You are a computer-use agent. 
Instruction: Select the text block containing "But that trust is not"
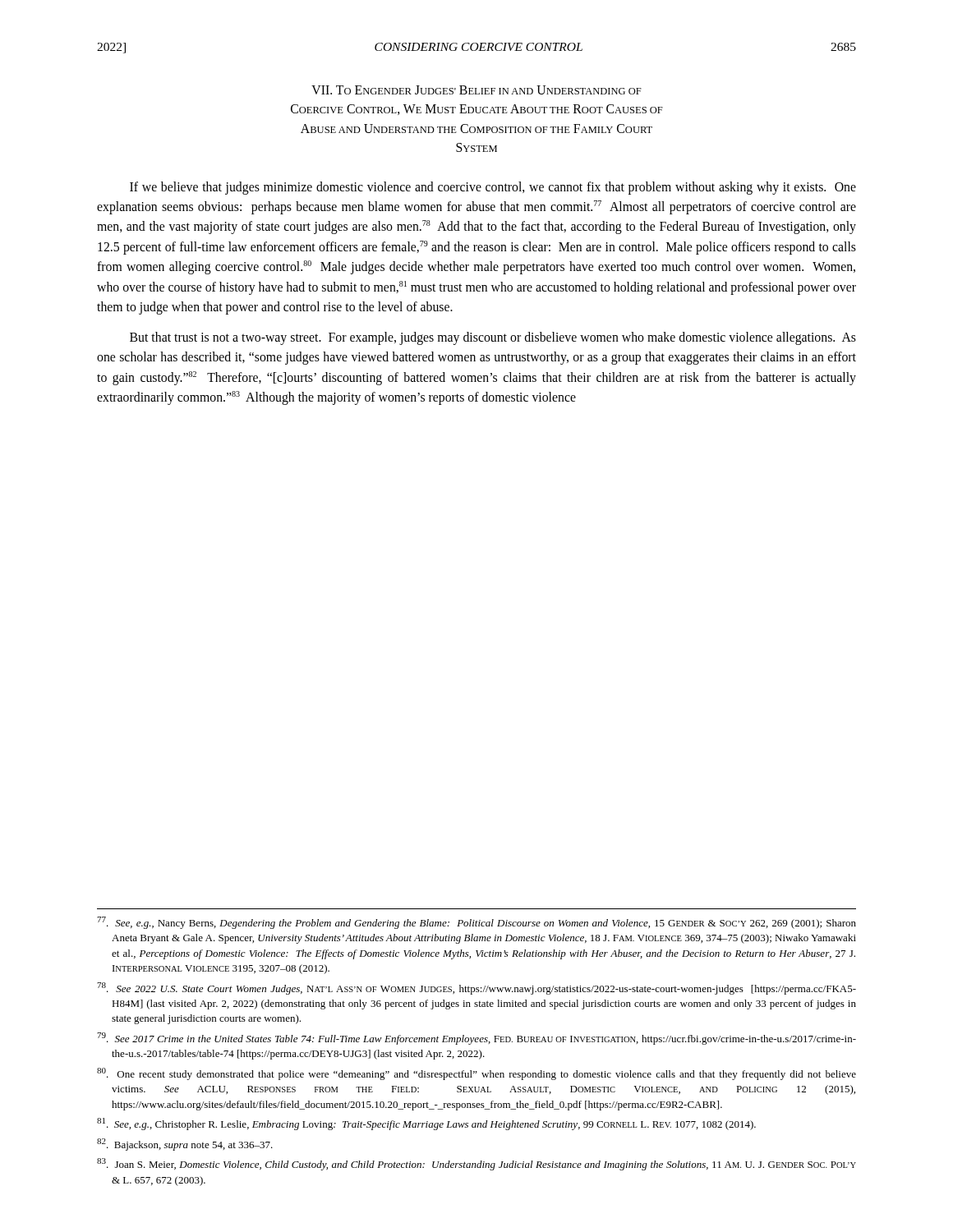point(476,367)
